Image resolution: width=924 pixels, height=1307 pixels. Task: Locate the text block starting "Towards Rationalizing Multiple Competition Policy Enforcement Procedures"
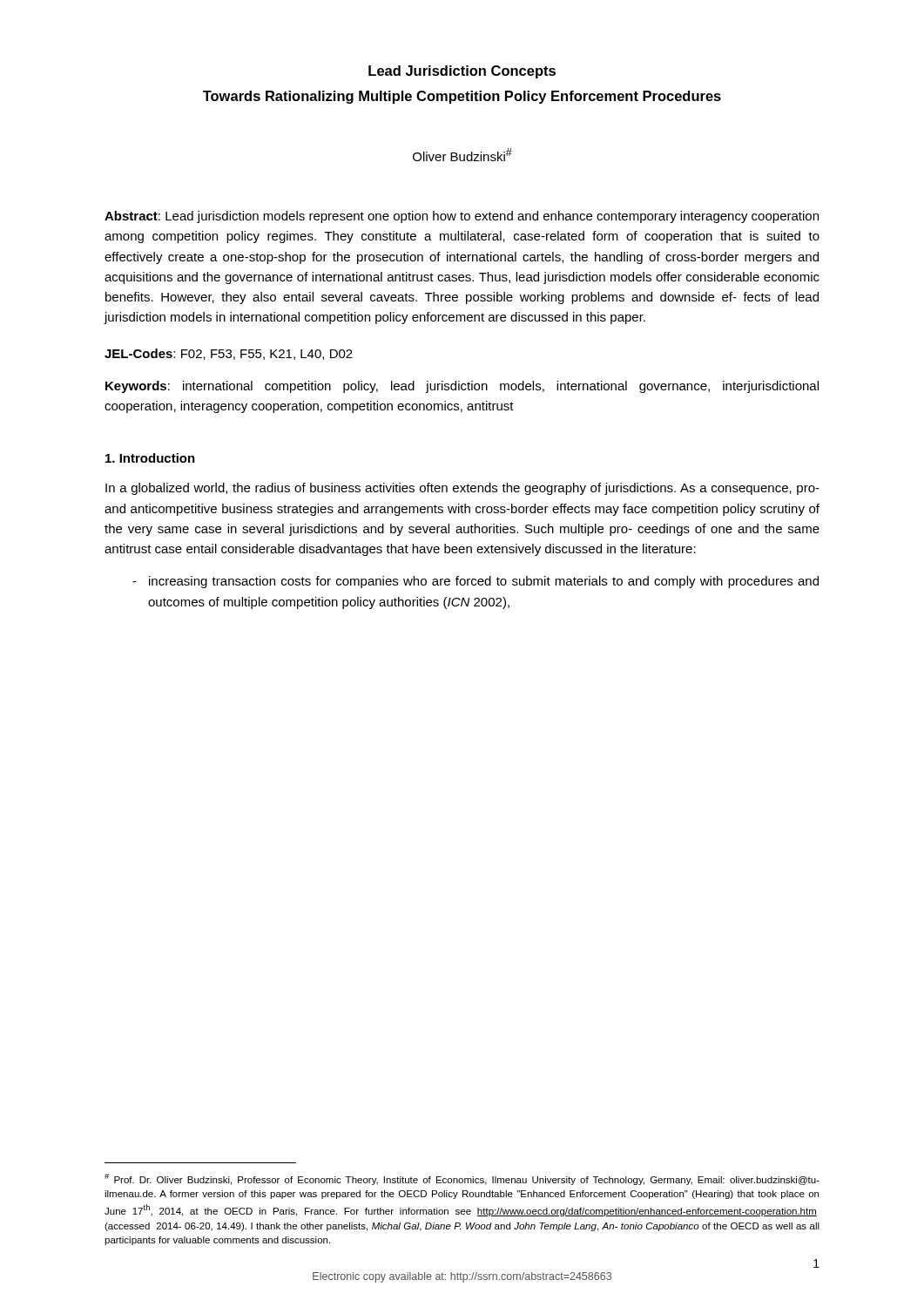point(462,96)
